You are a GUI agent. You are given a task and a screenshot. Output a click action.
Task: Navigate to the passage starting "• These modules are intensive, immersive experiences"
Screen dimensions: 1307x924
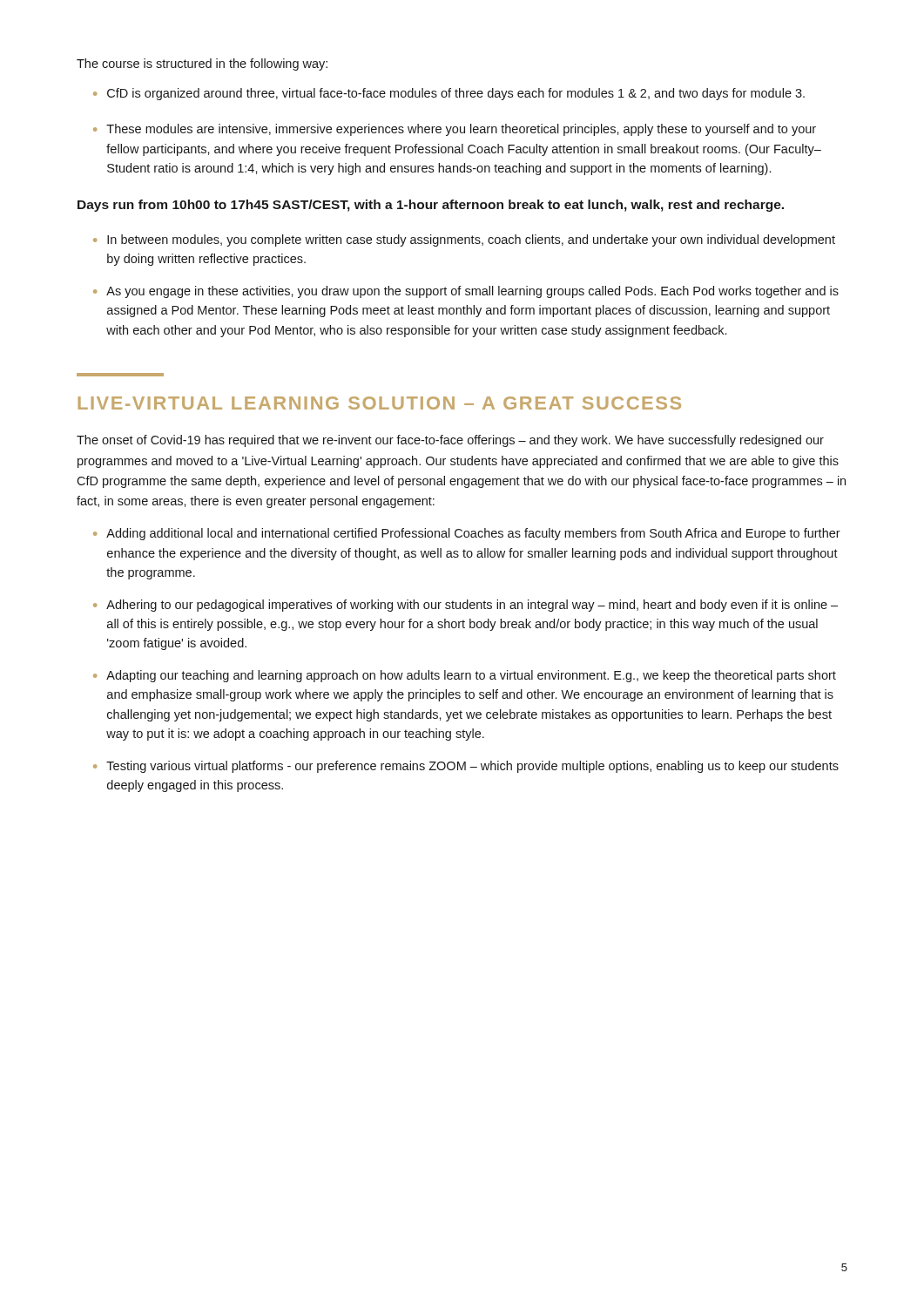(470, 149)
